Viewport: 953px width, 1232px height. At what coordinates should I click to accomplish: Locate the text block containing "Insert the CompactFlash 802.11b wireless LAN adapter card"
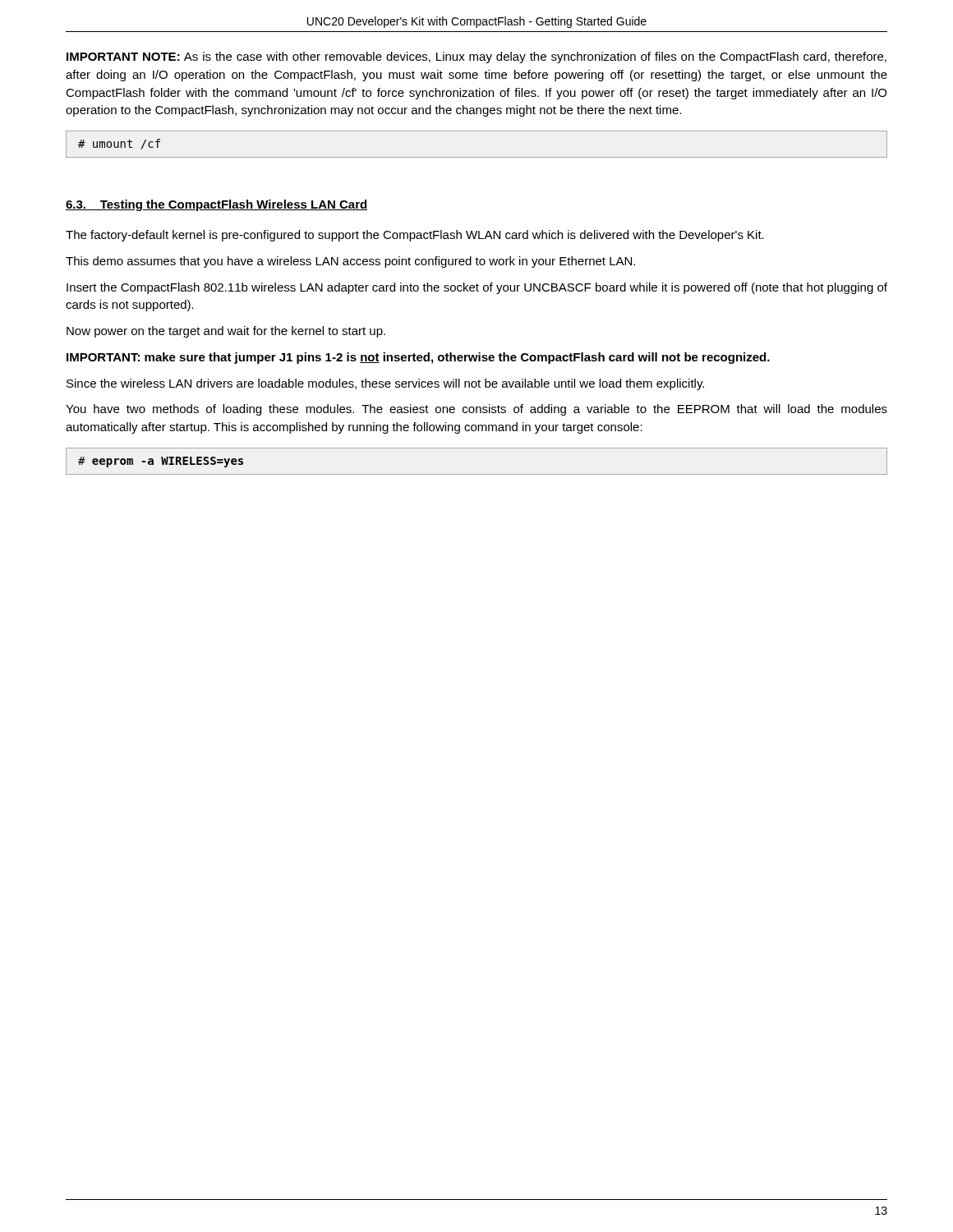476,296
